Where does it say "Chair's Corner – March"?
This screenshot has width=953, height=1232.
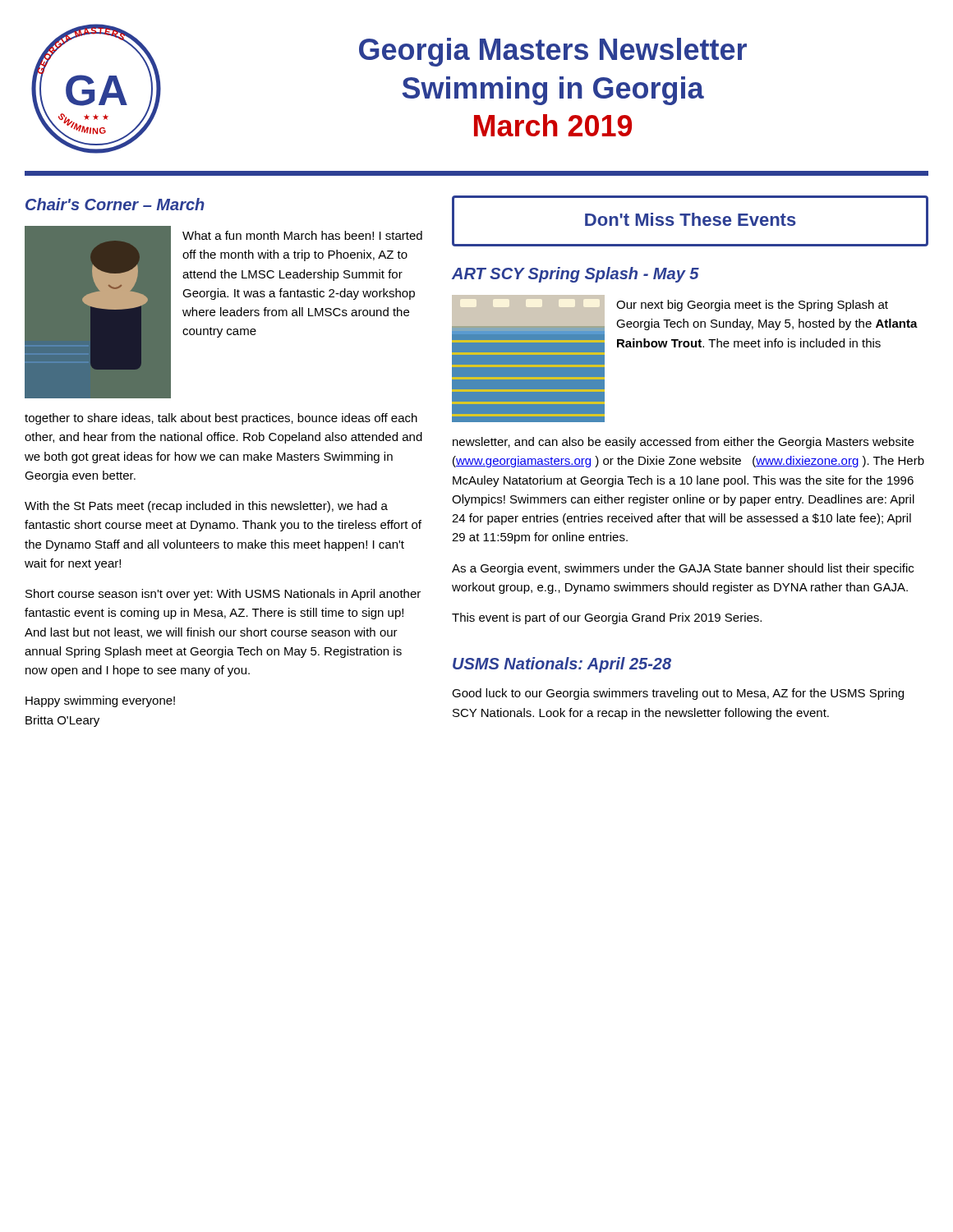tap(115, 205)
